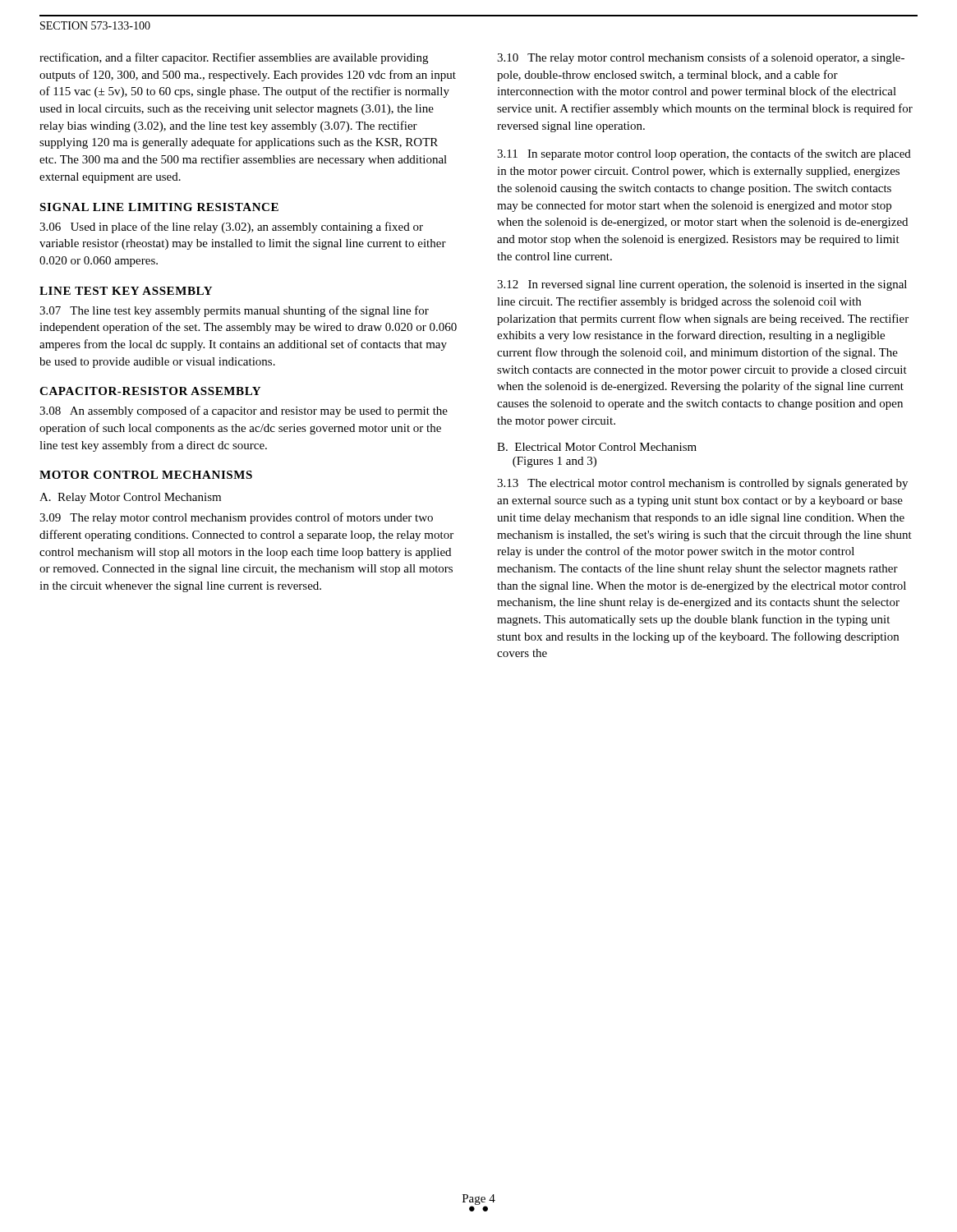Point to the block beginning "rectification, and a filter capacitor. Rectifier"
Viewport: 957px width, 1232px height.
click(248, 117)
